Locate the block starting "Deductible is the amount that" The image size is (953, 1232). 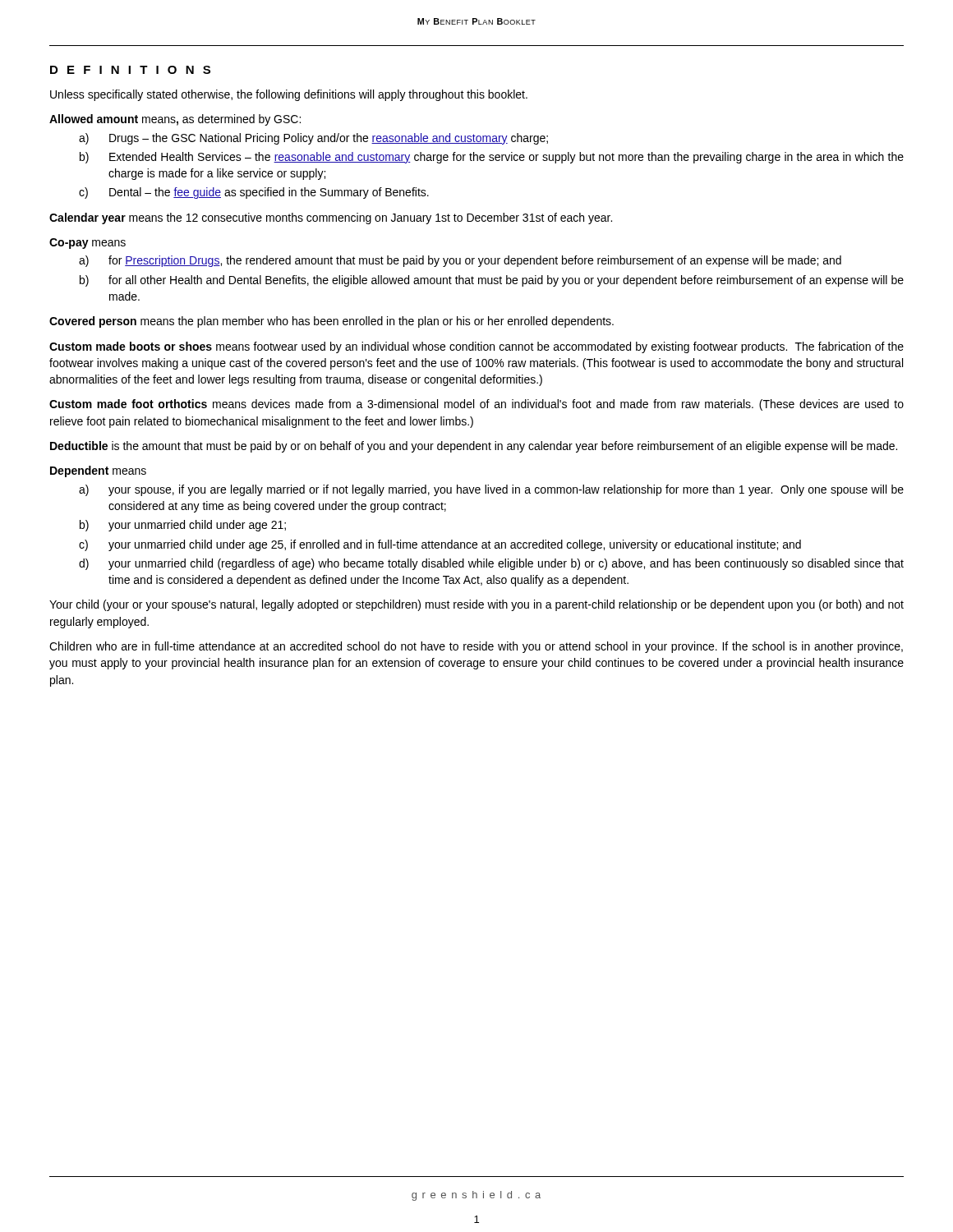point(474,446)
